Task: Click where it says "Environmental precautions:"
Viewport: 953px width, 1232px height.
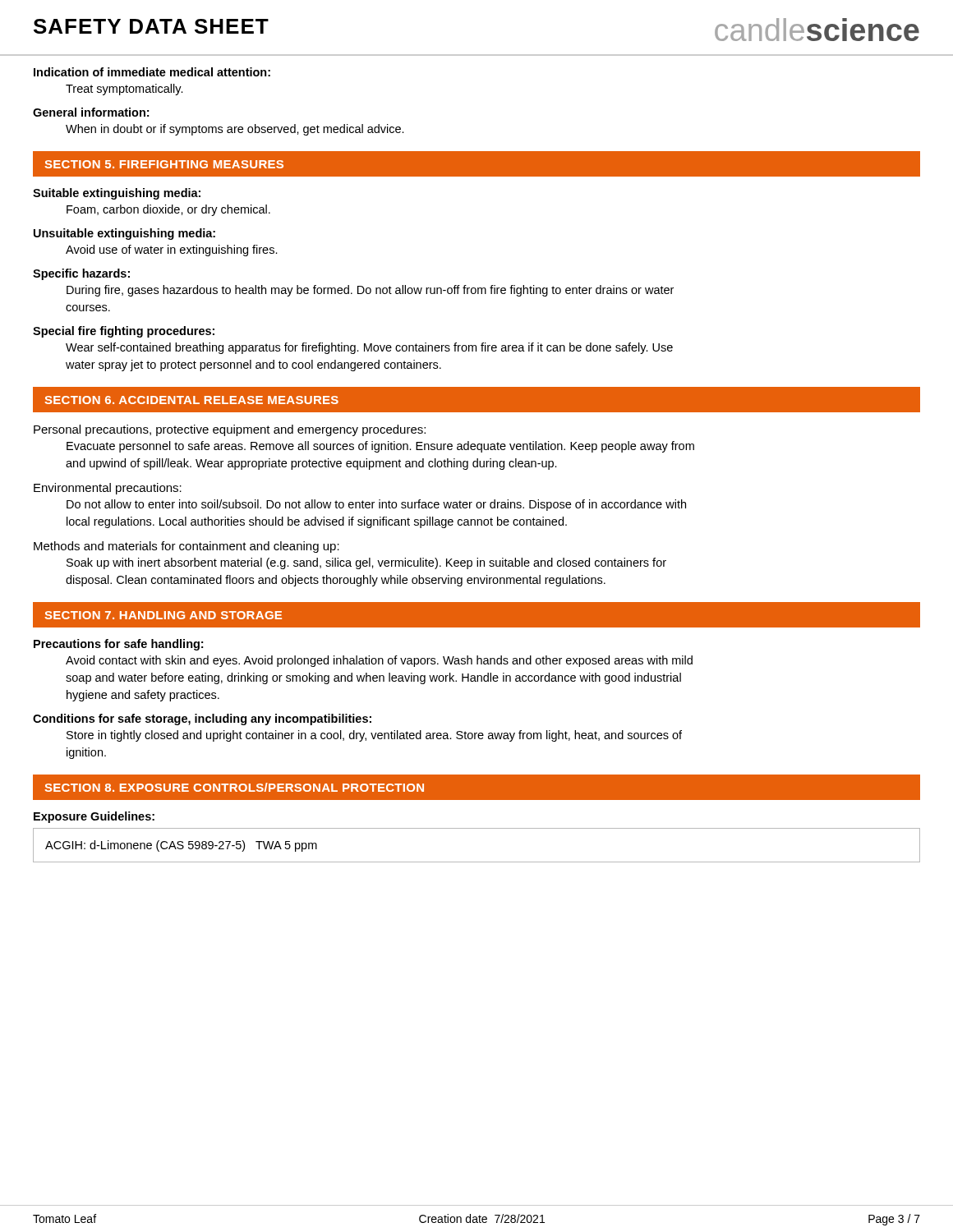Action: 108,488
